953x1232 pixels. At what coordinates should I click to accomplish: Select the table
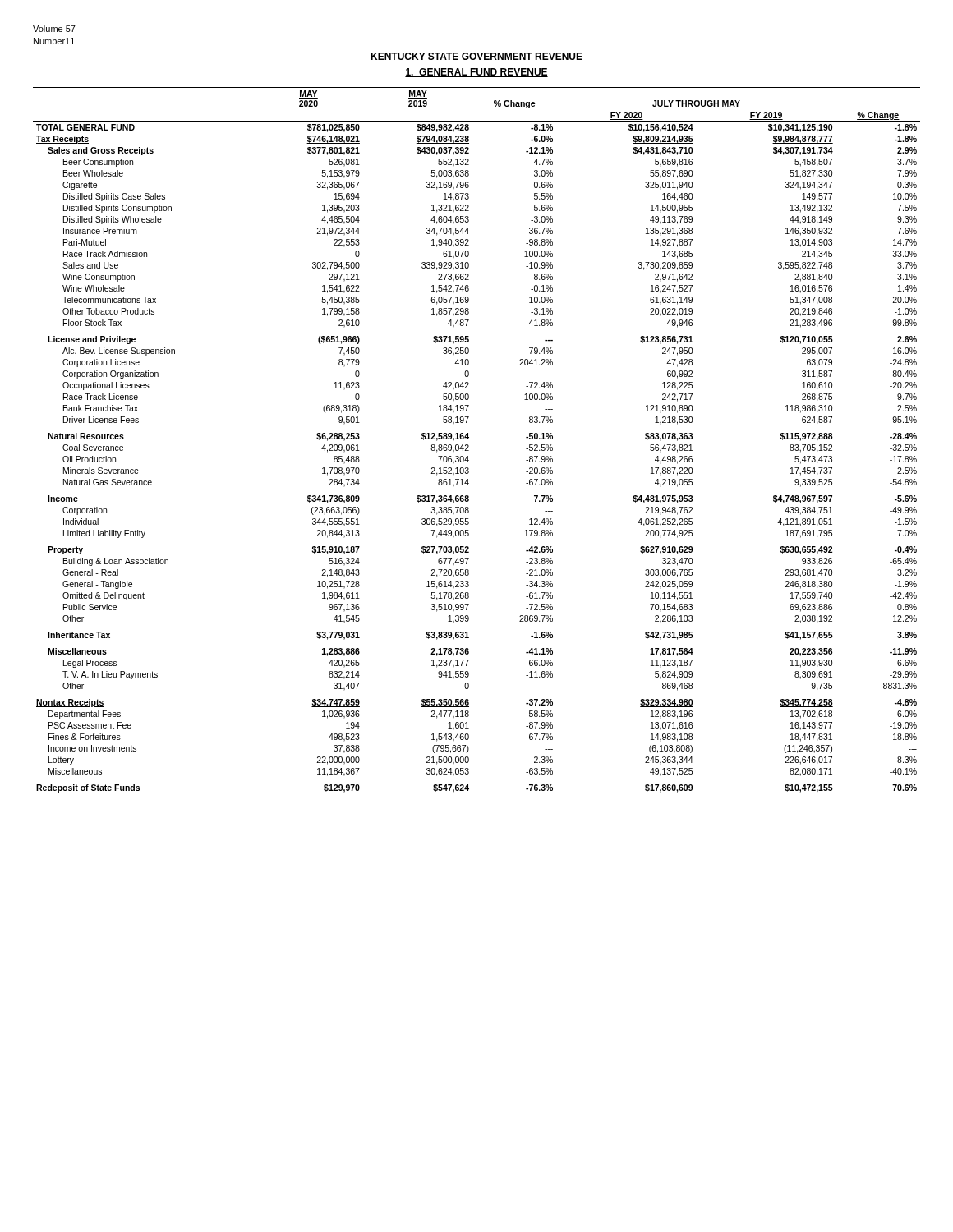476,441
